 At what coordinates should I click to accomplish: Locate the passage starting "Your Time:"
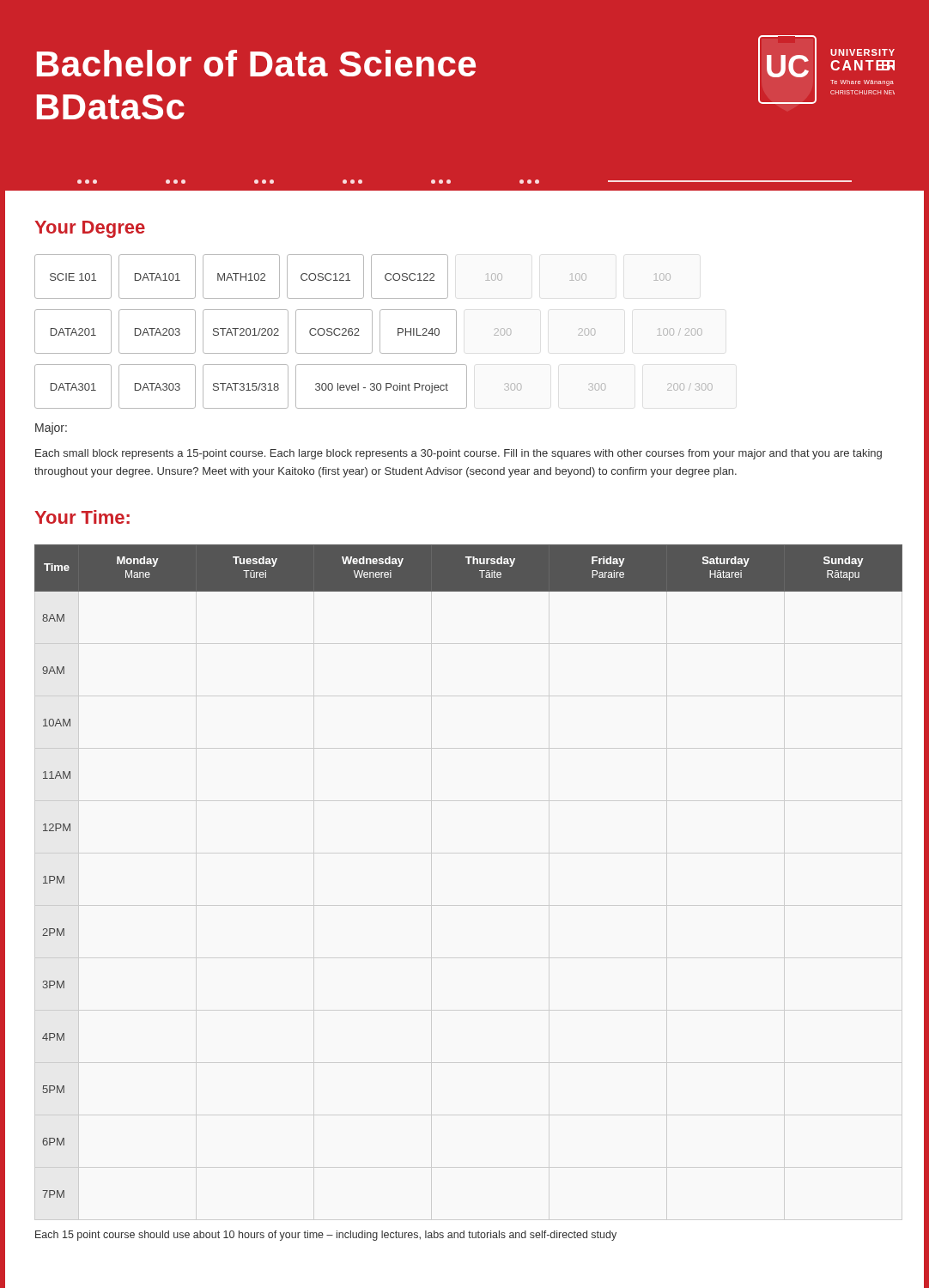coord(83,517)
